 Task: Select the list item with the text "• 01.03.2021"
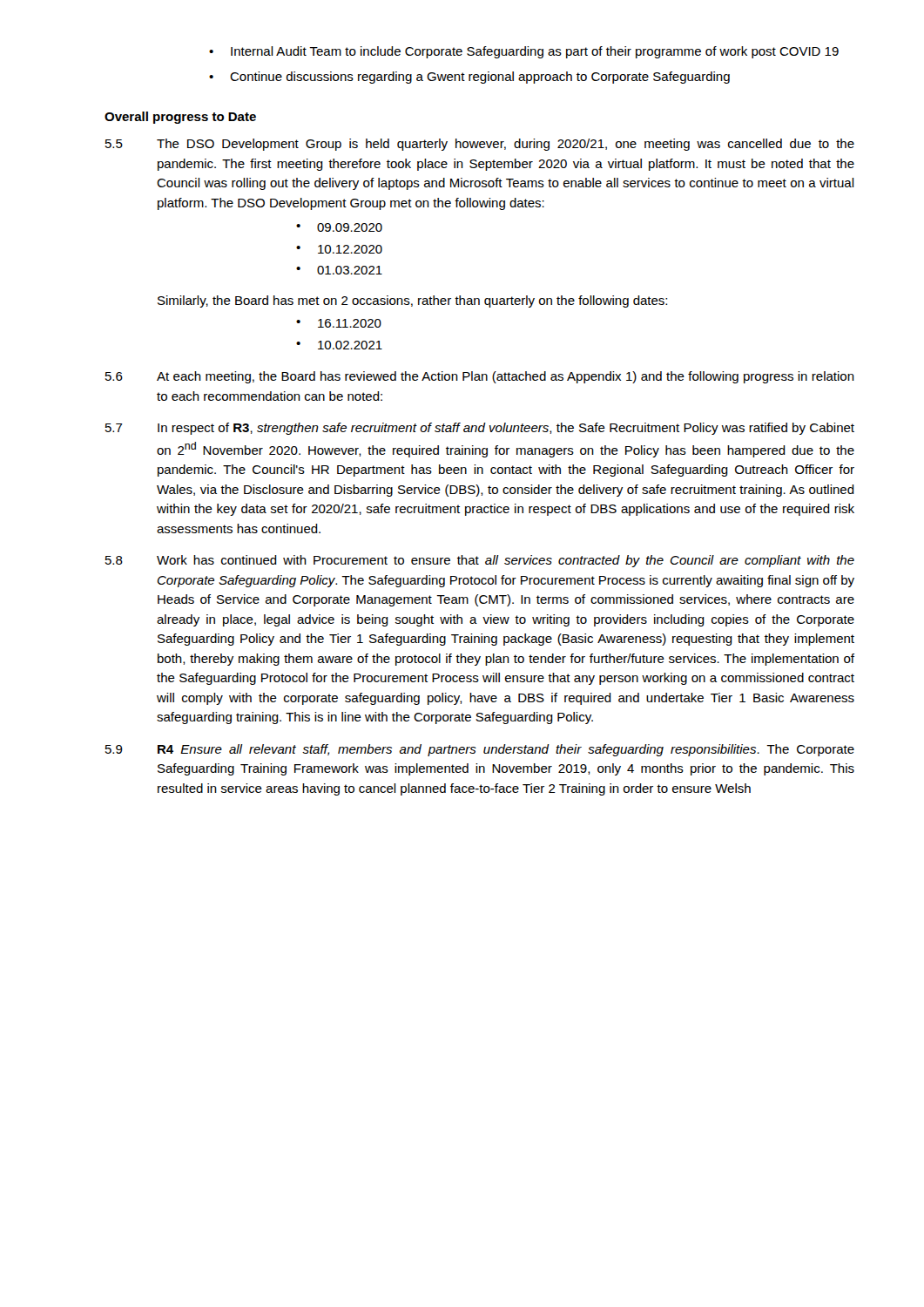coord(339,270)
